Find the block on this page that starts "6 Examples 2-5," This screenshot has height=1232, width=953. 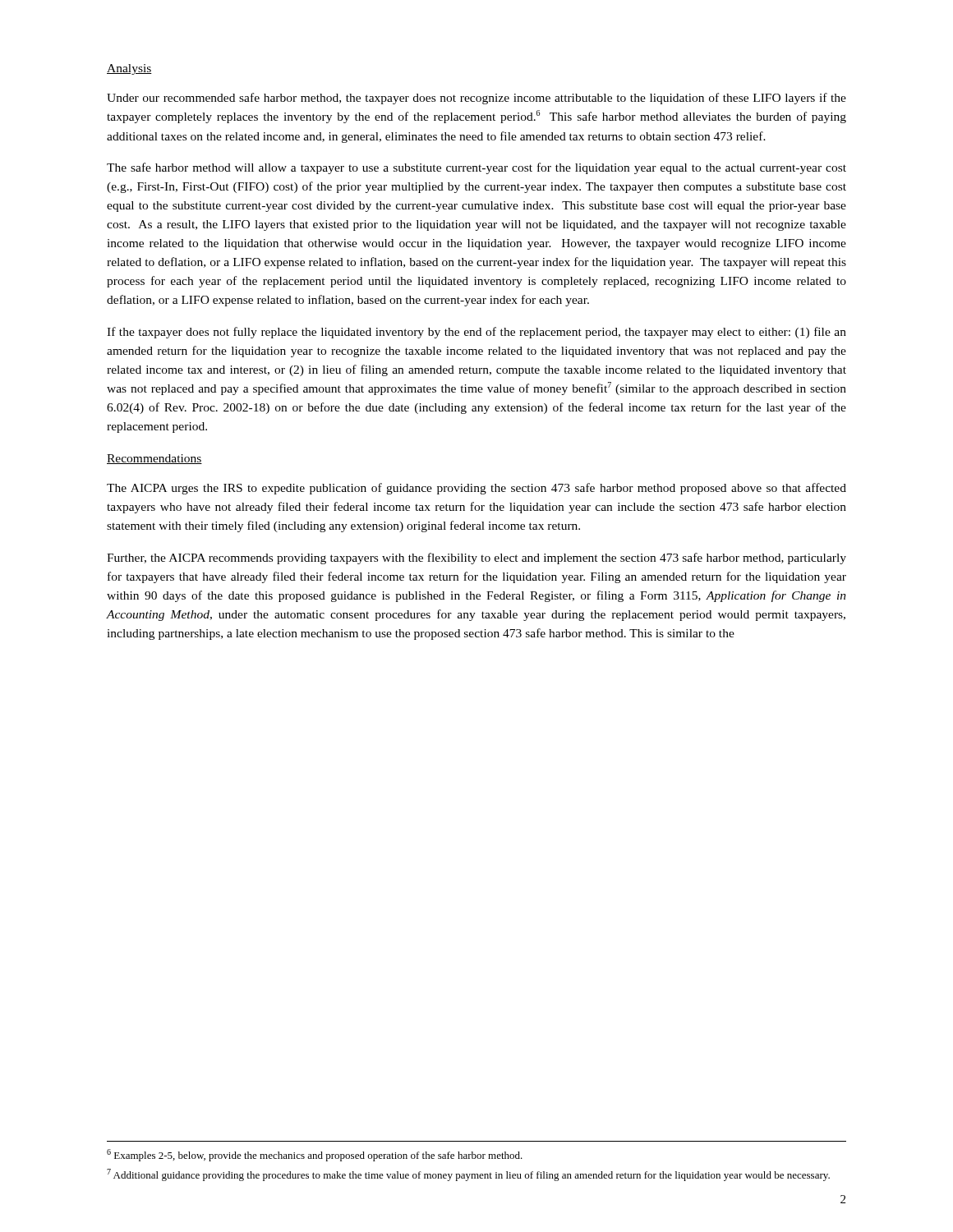[x=315, y=1155]
